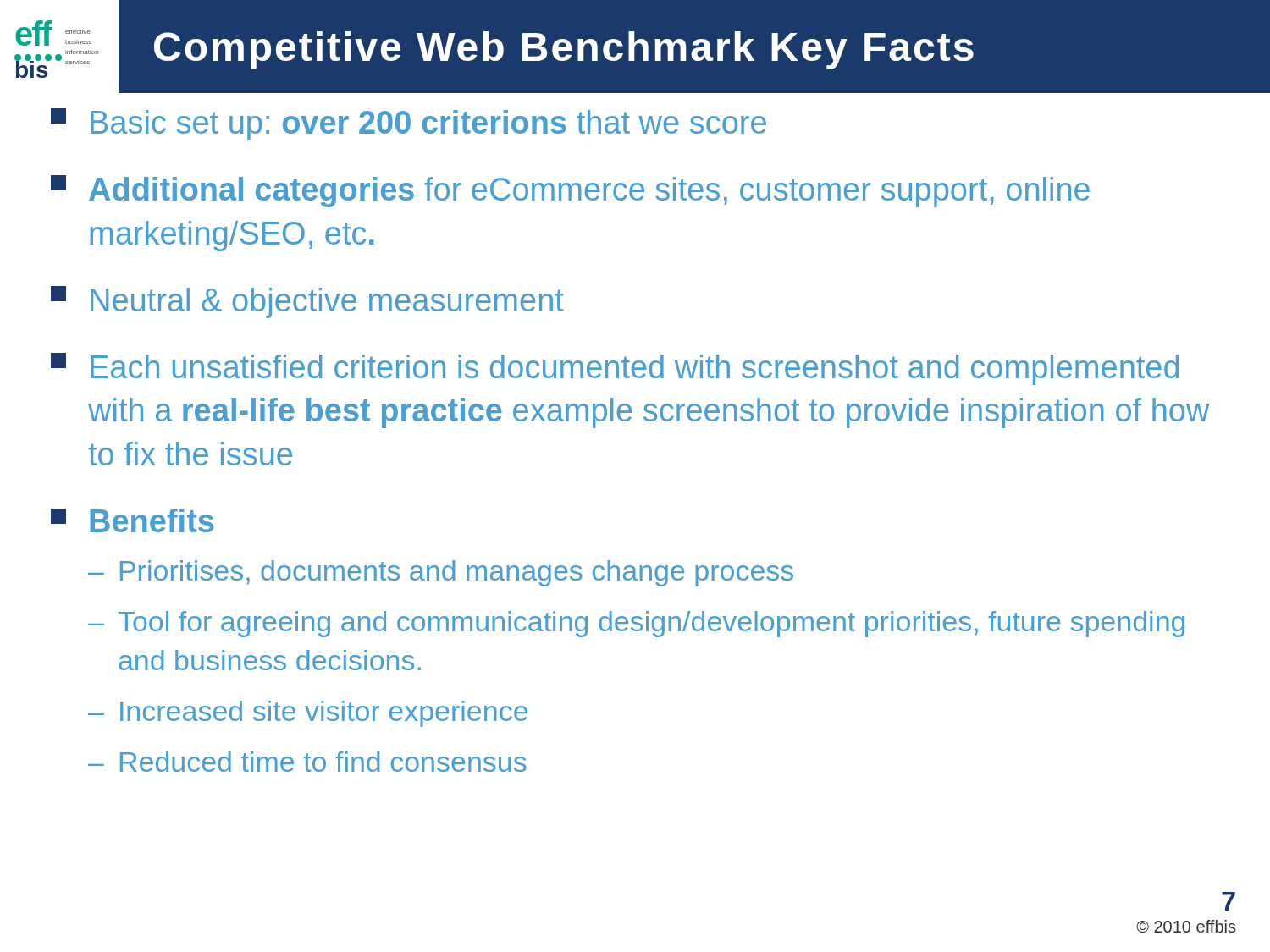Where is the passage that starts "– Reduced time to"?
This screenshot has width=1270, height=952.
[308, 762]
